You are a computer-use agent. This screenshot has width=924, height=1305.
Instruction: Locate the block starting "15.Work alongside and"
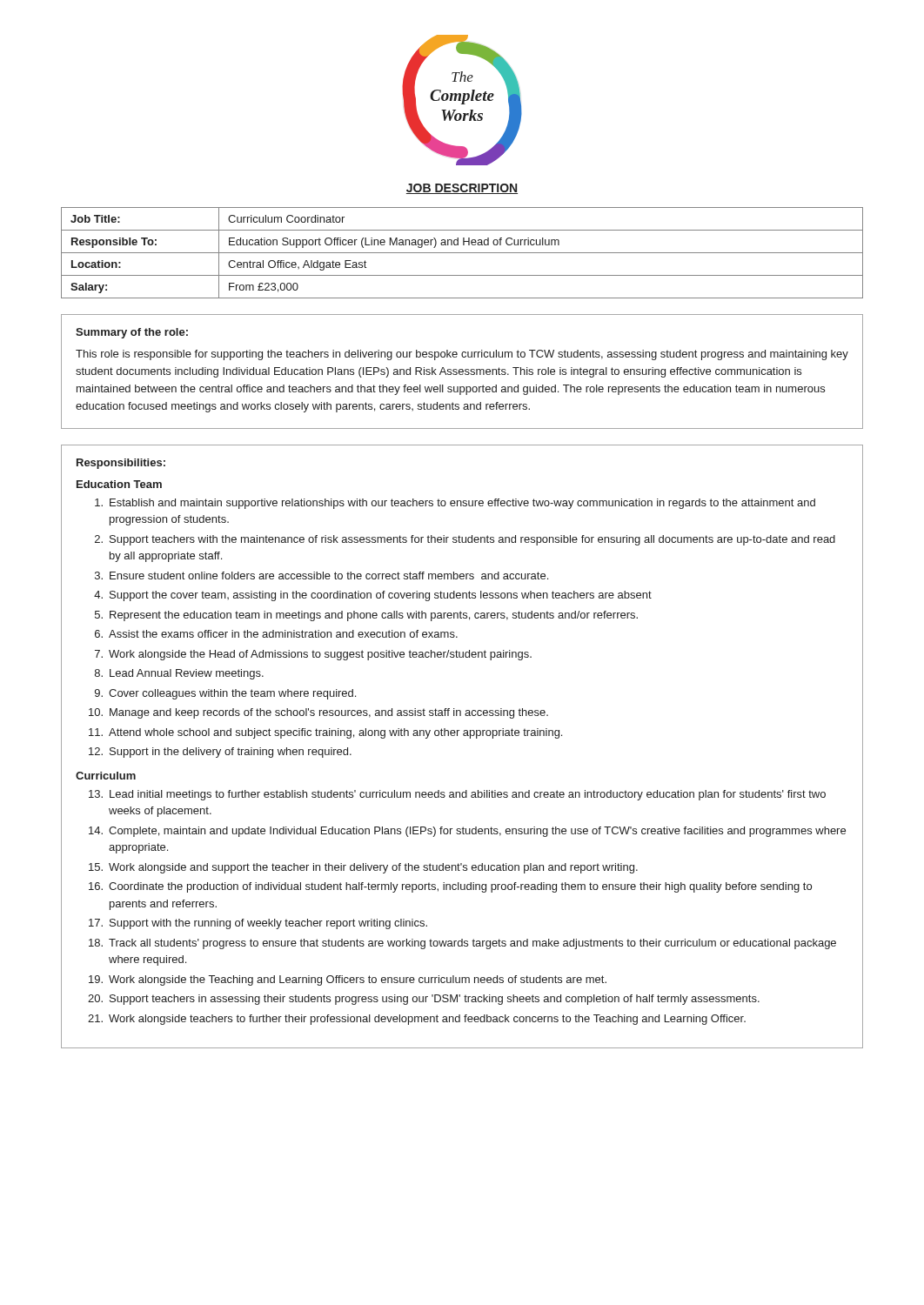(462, 867)
